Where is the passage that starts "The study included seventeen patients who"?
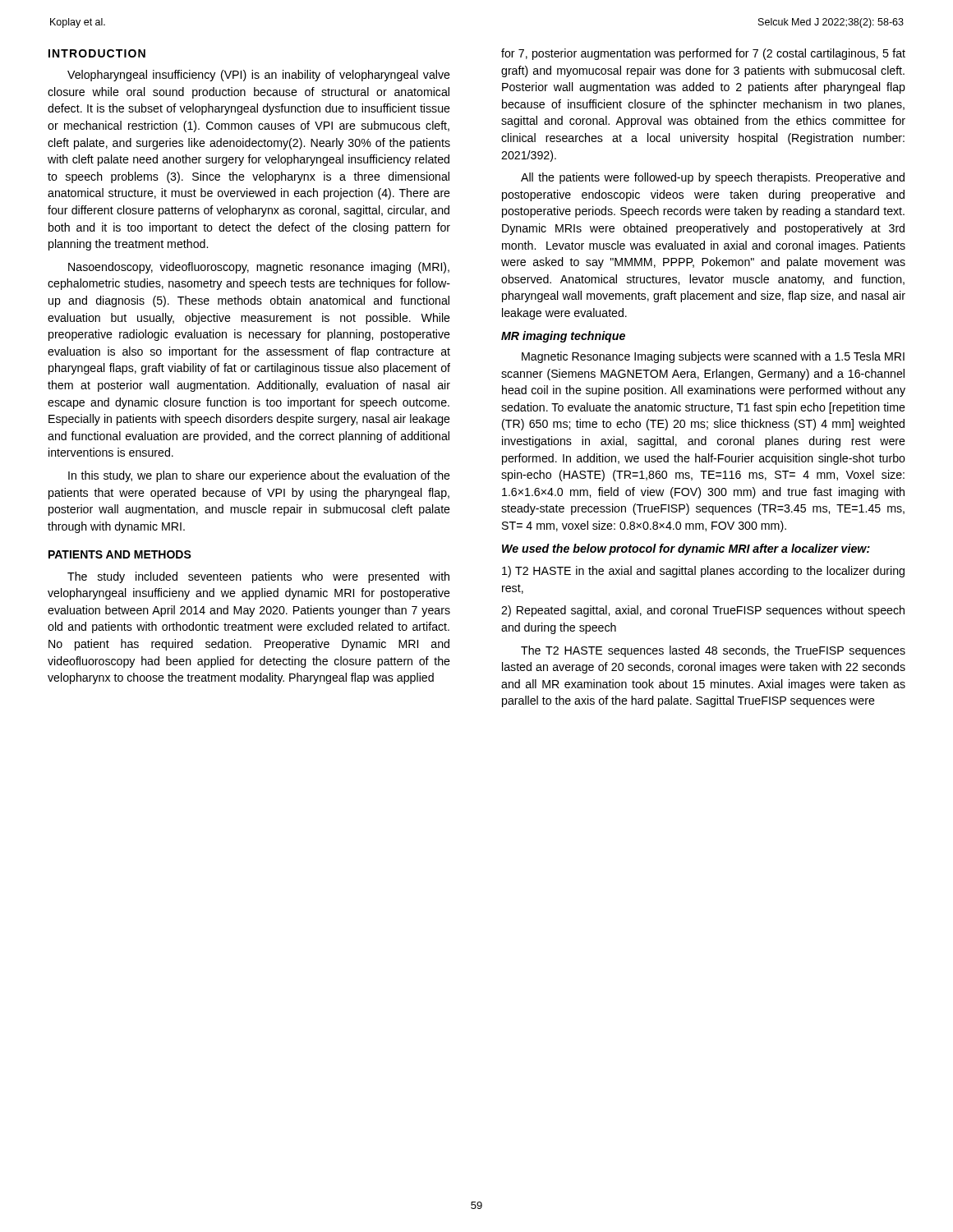This screenshot has width=953, height=1232. (x=249, y=627)
